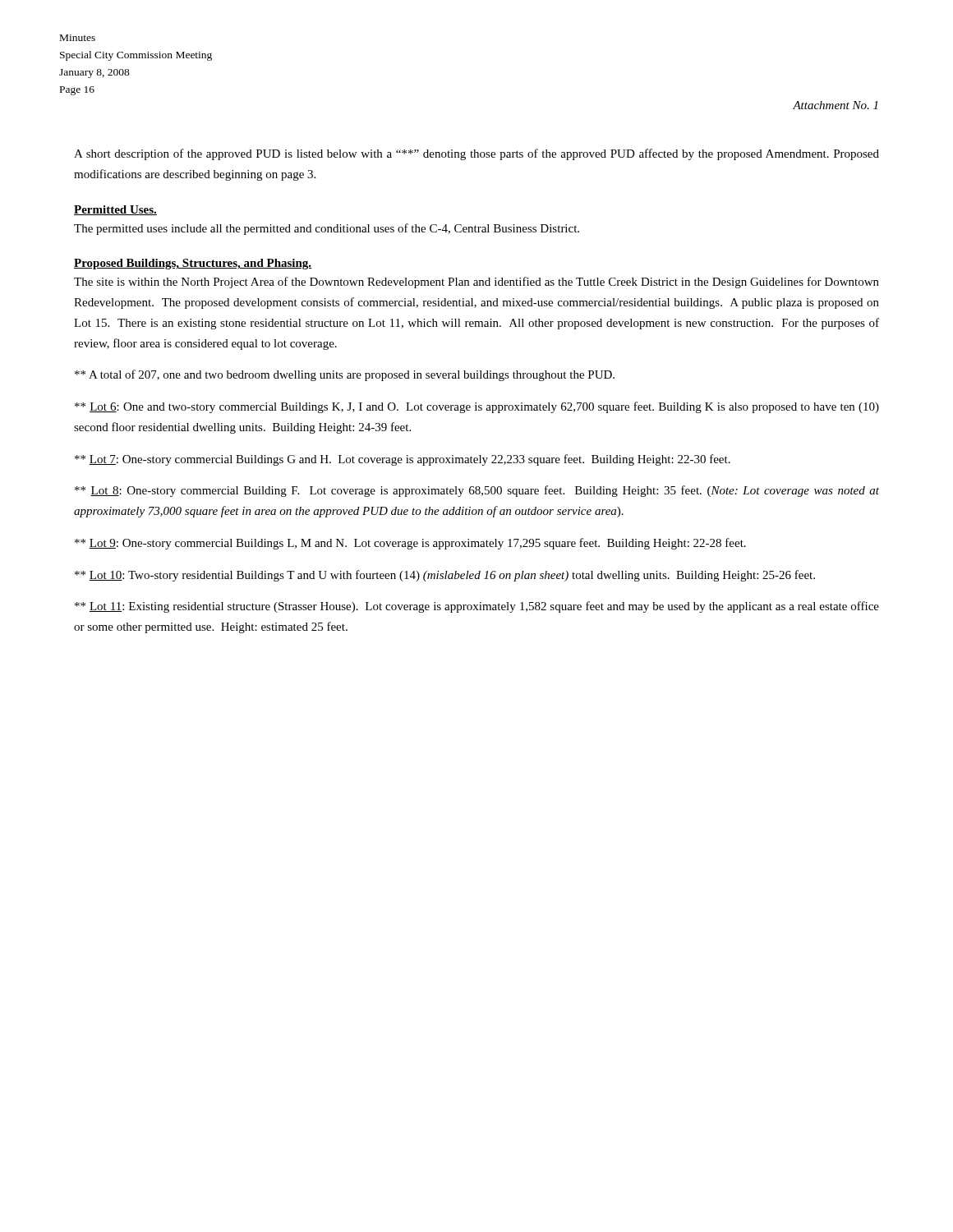953x1232 pixels.
Task: Locate the element starting "The permitted uses include all the permitted and"
Action: tap(327, 228)
